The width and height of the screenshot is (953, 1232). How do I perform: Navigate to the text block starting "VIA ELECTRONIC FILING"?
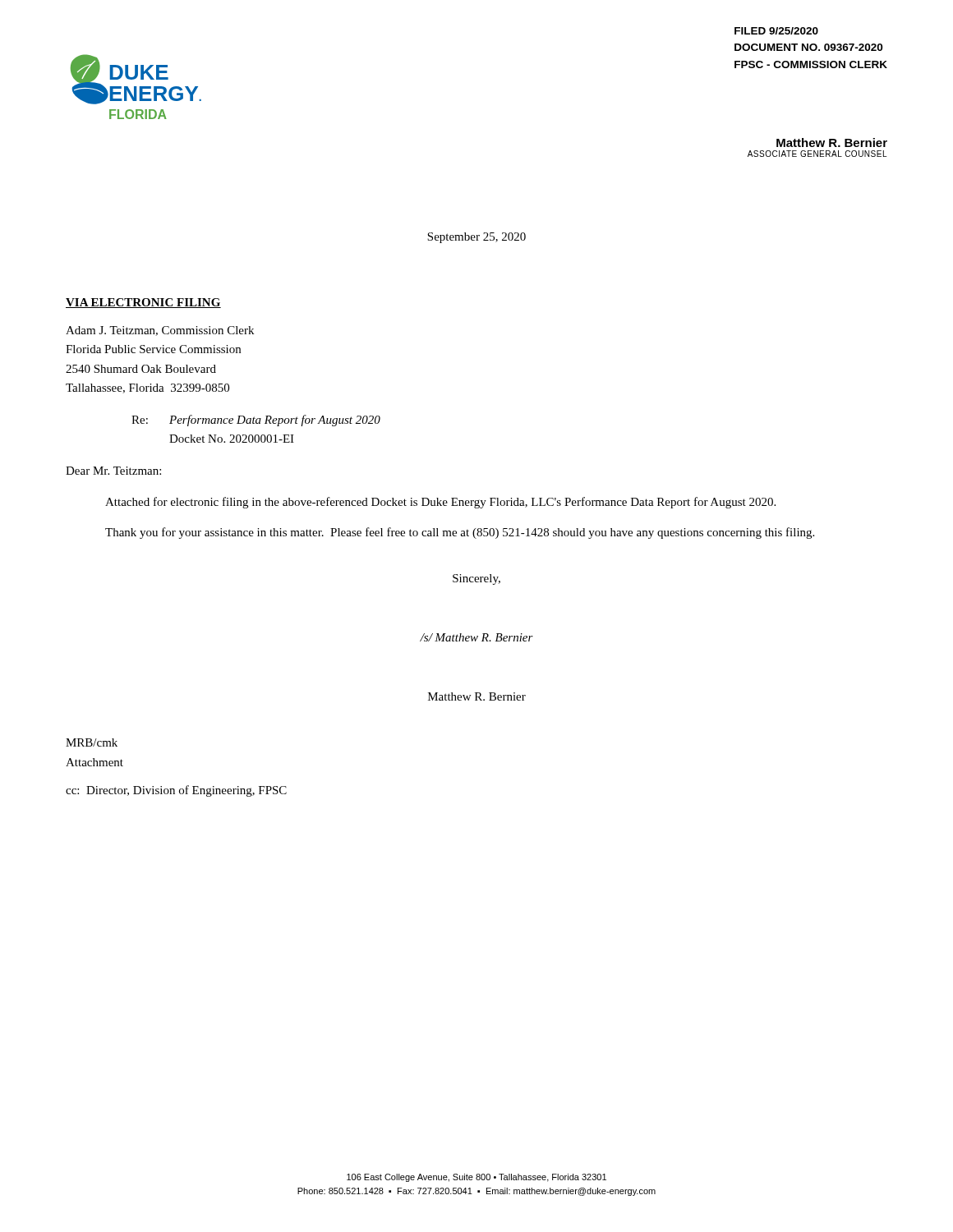pyautogui.click(x=143, y=302)
